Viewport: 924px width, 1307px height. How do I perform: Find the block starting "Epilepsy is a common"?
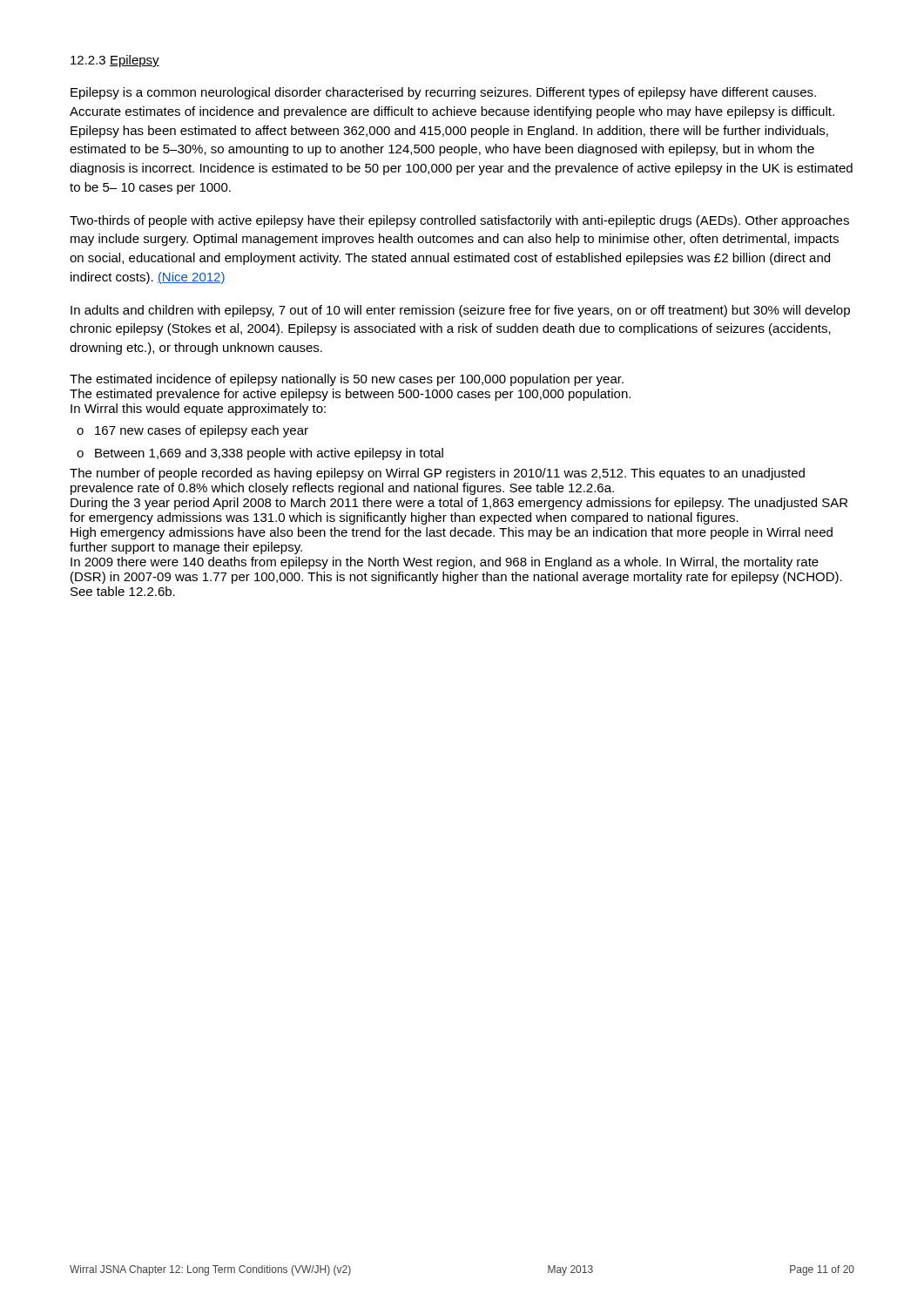click(x=462, y=140)
